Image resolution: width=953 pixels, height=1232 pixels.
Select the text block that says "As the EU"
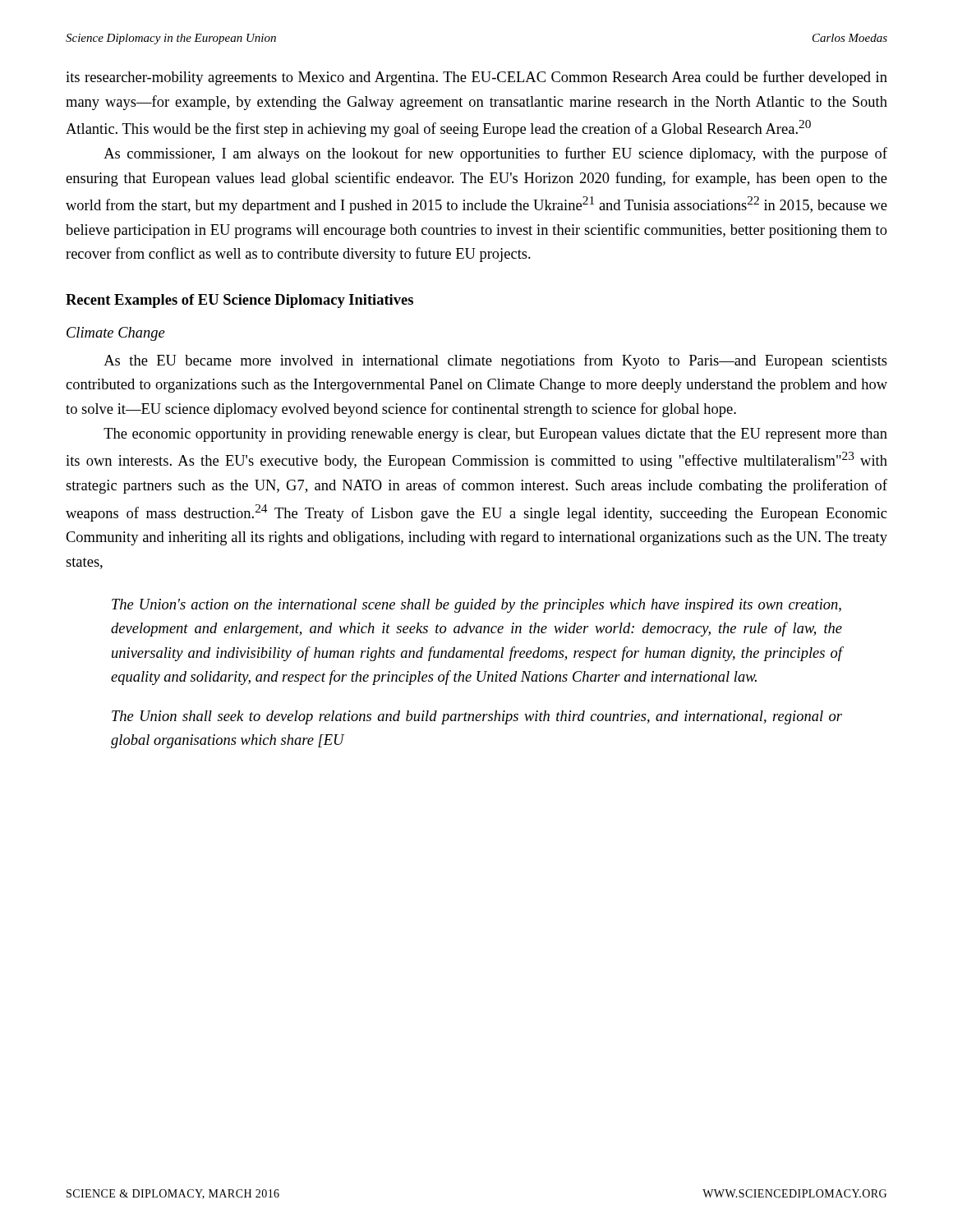(x=476, y=462)
